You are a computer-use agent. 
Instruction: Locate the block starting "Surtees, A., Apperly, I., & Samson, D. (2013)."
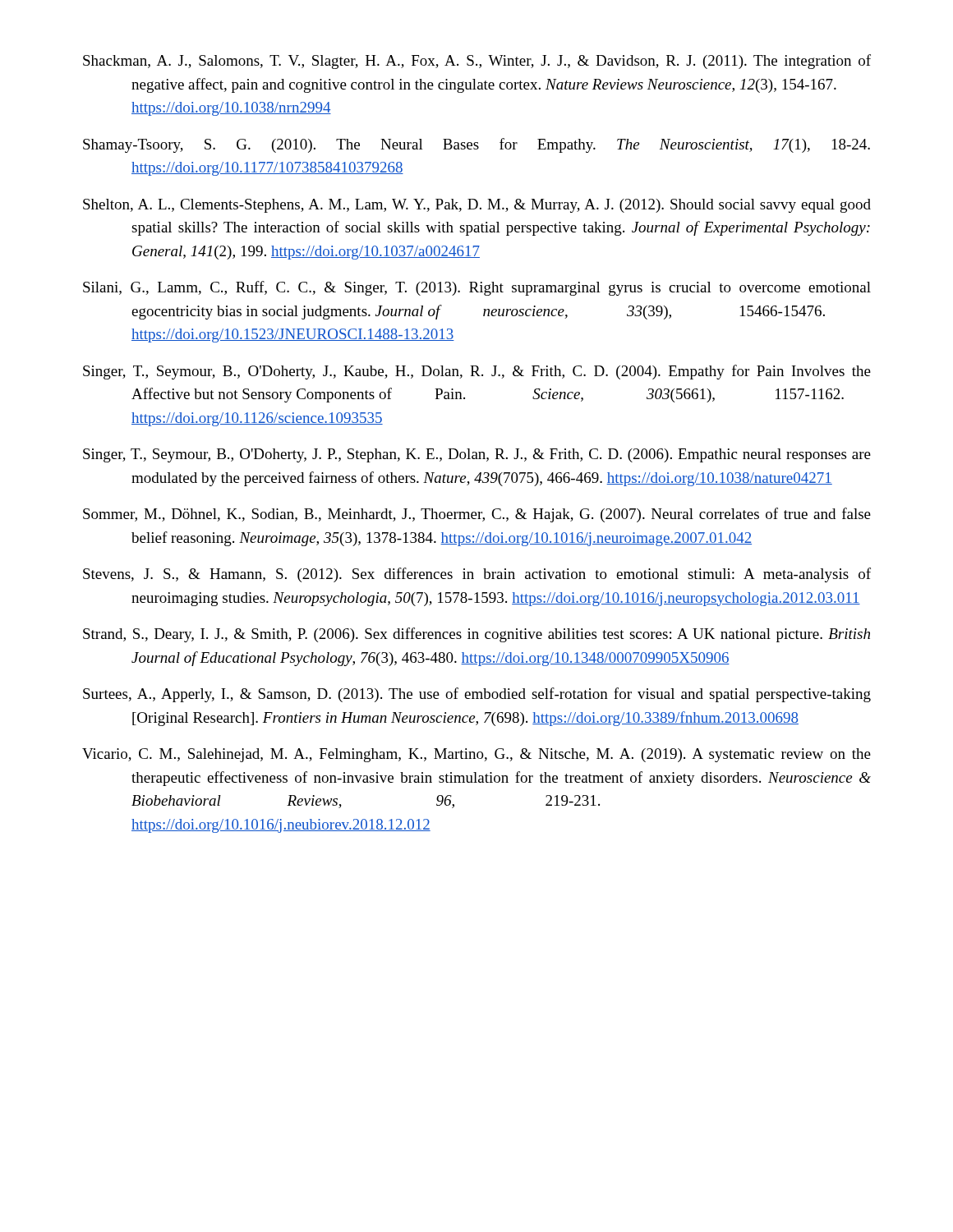click(476, 705)
